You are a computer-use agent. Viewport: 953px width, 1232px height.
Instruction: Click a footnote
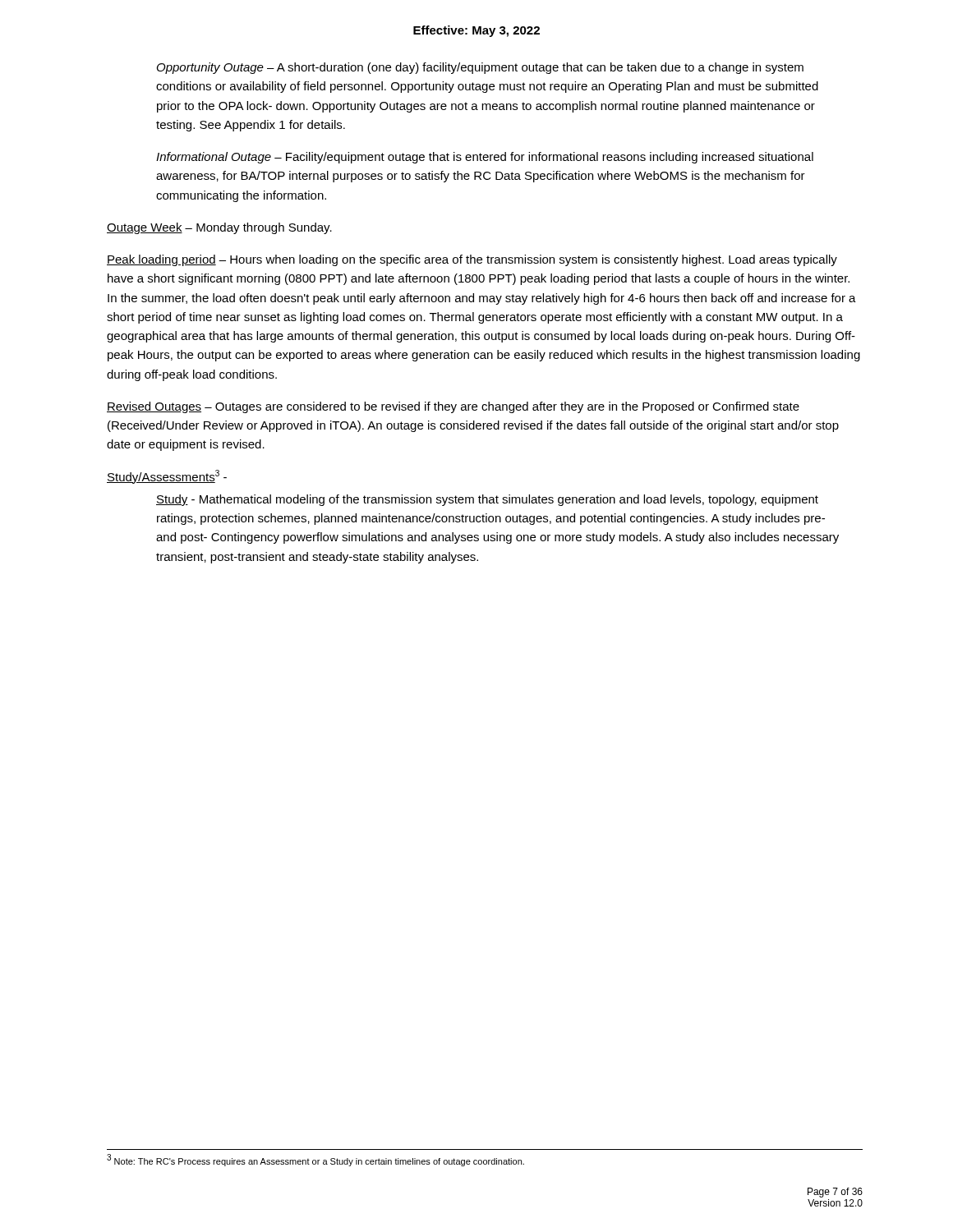pyautogui.click(x=316, y=1160)
